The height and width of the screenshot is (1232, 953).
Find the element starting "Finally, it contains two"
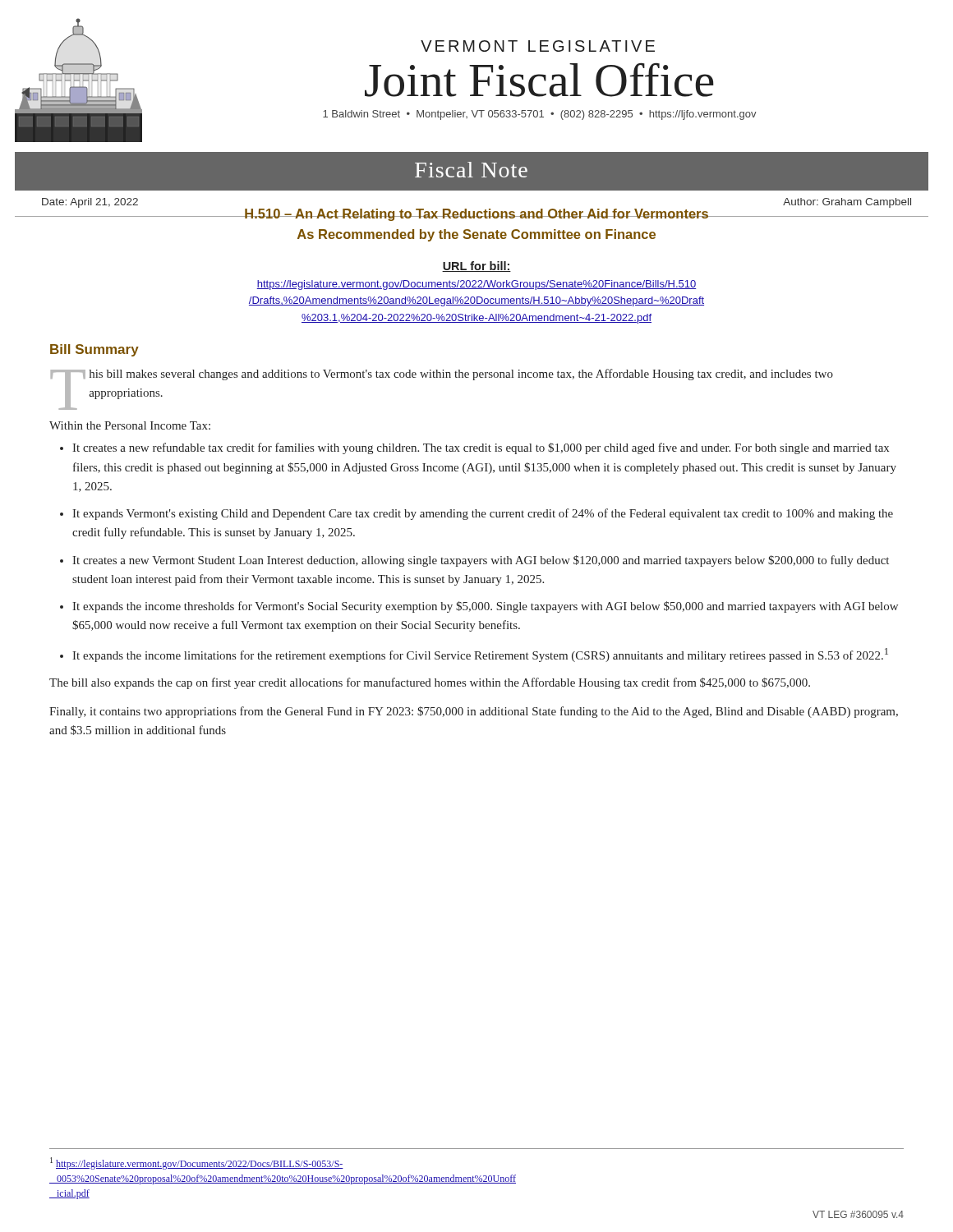click(474, 721)
